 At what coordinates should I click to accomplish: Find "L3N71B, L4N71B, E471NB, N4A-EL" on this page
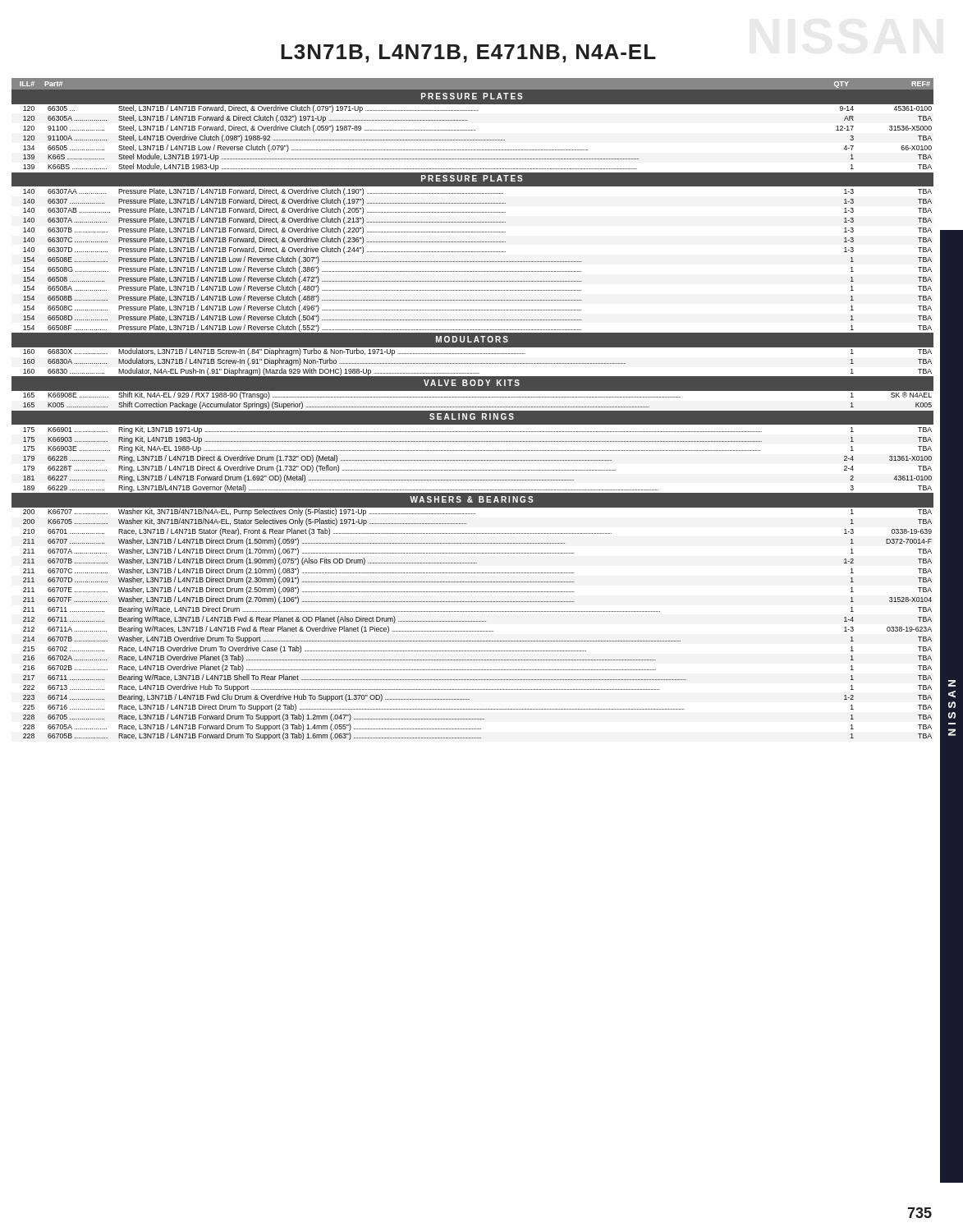pos(468,52)
